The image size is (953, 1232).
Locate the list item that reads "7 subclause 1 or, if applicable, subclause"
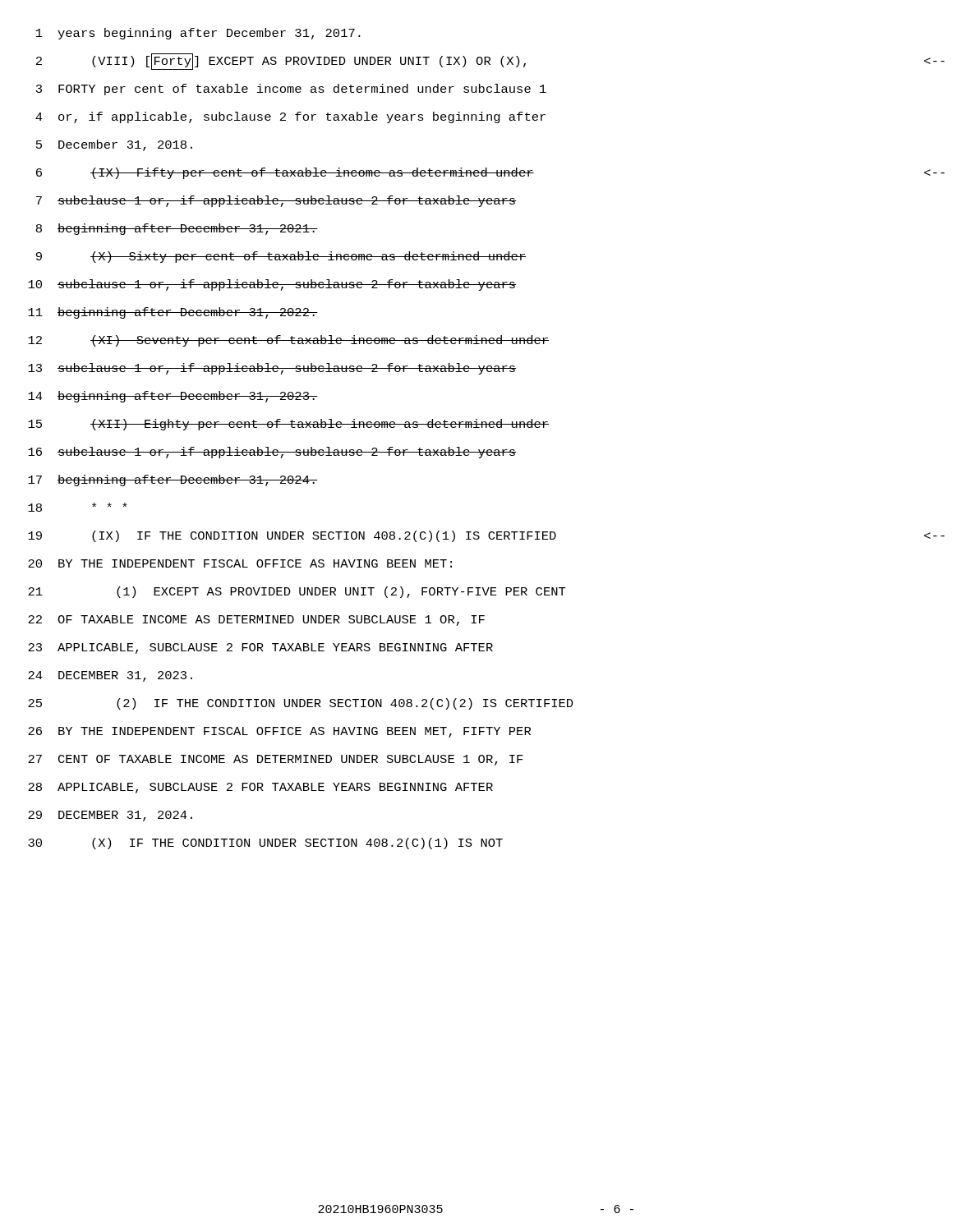coord(476,201)
